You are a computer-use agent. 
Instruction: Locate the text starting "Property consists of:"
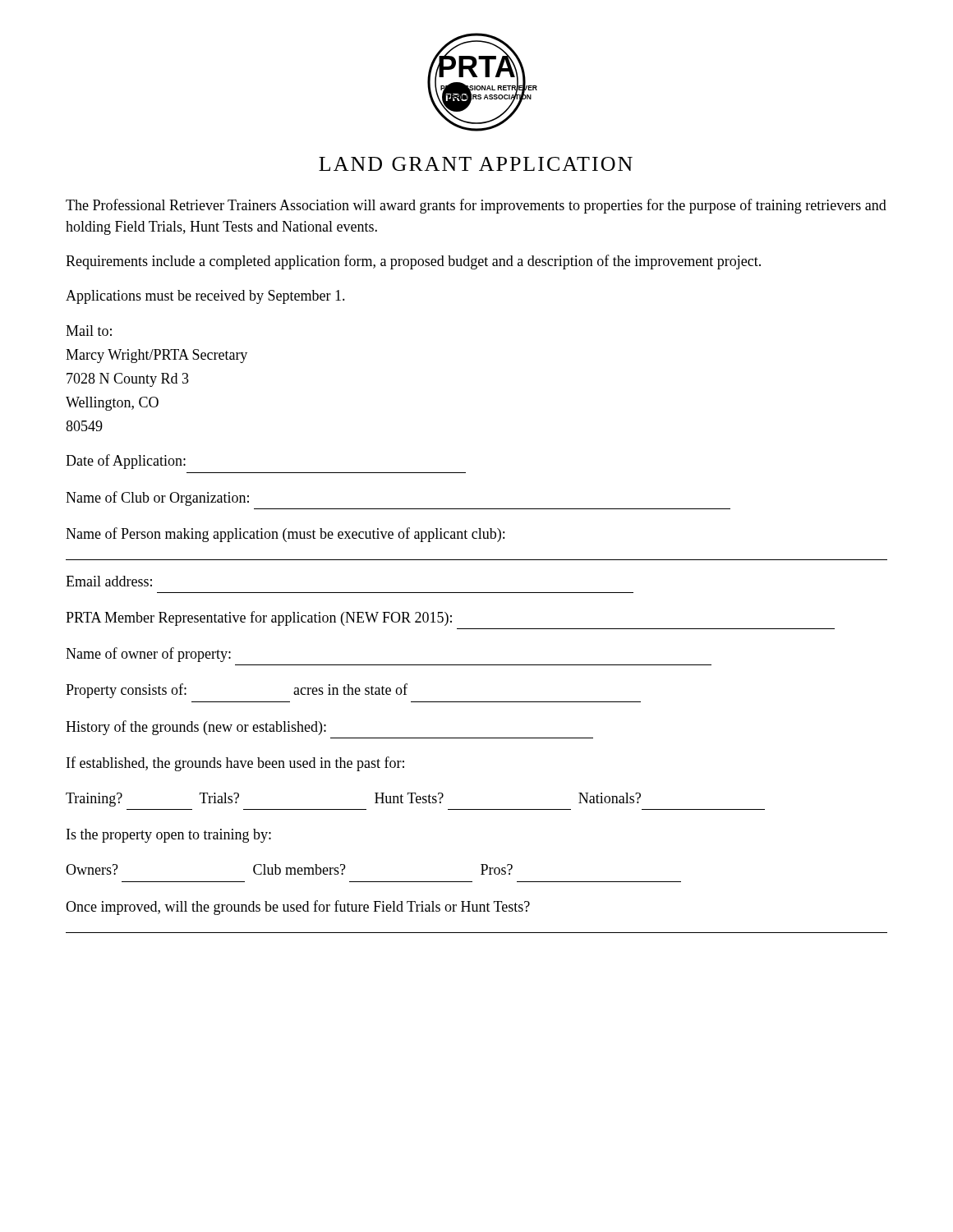353,691
